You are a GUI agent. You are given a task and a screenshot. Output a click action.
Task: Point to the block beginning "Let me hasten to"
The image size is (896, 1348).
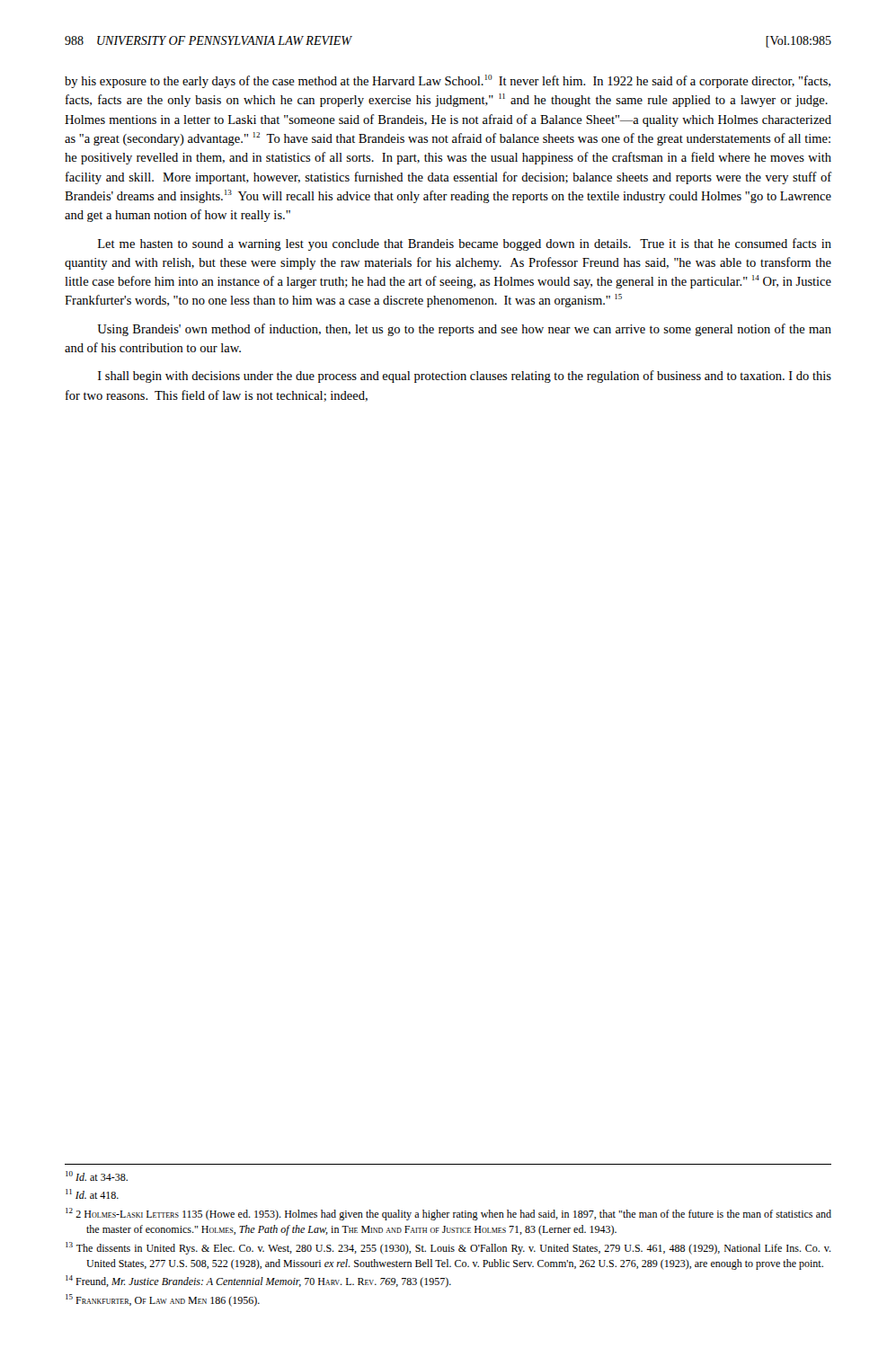point(448,272)
